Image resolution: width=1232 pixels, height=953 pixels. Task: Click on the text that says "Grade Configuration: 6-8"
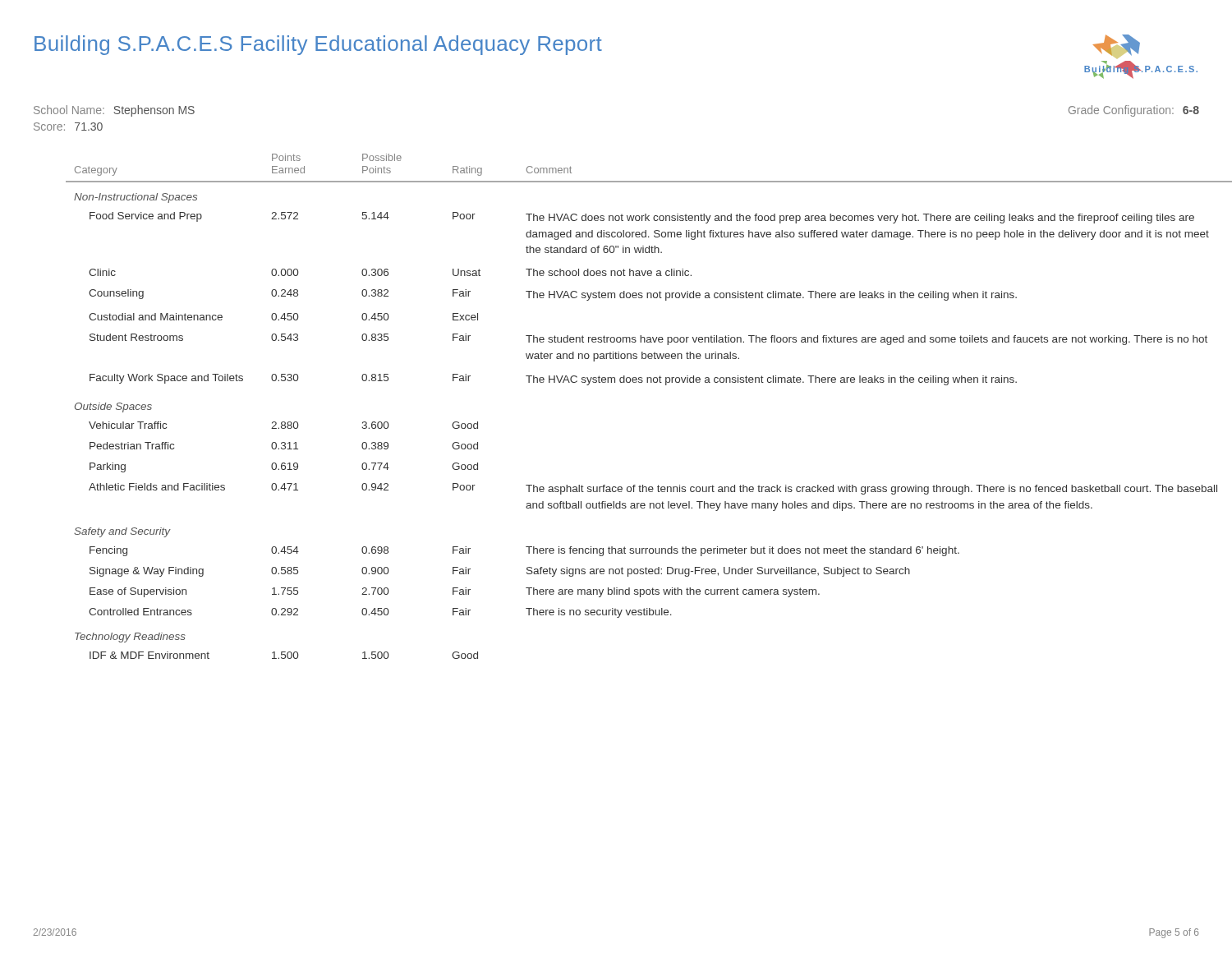(1133, 110)
